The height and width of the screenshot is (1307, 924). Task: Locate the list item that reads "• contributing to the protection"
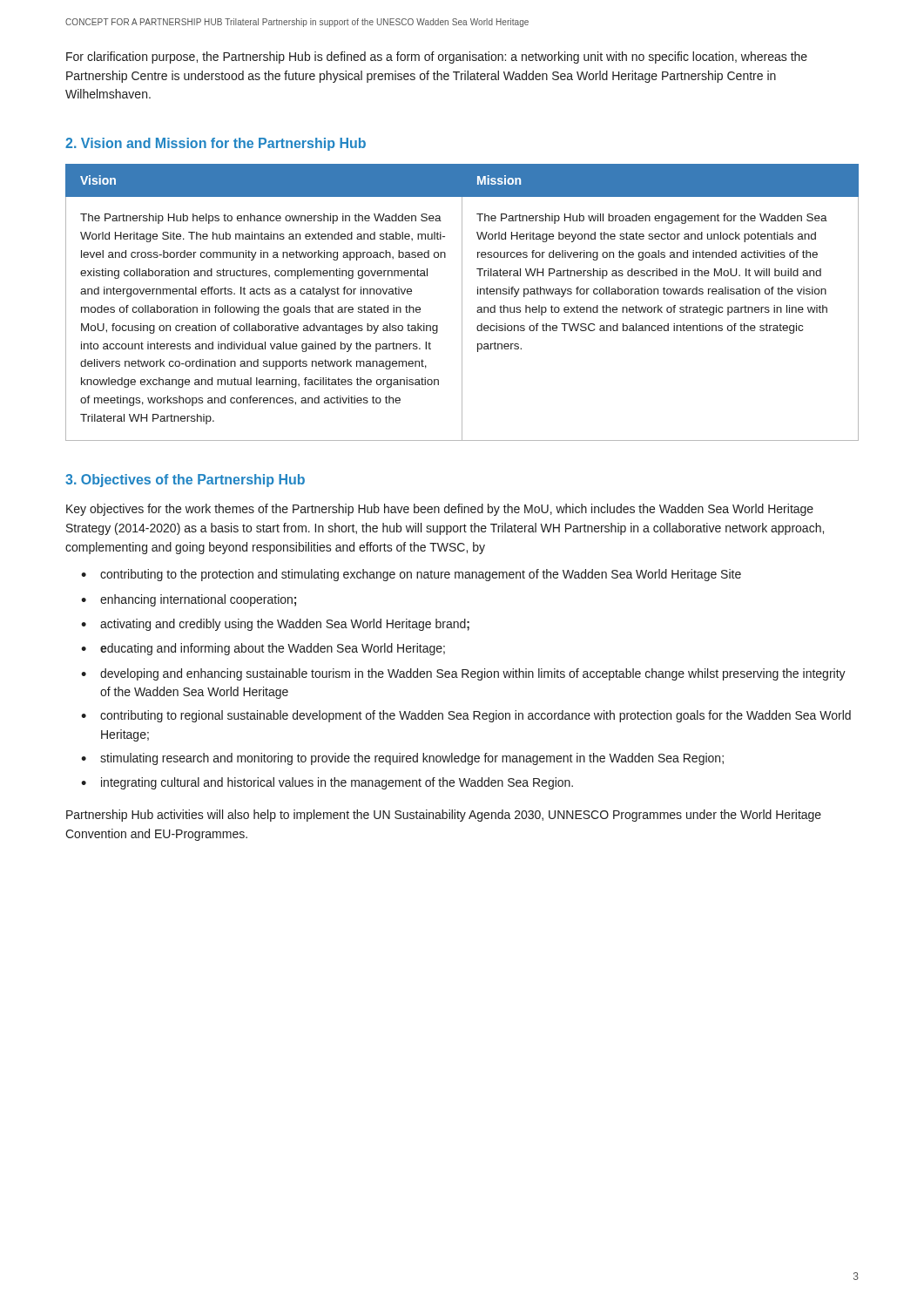click(x=470, y=576)
